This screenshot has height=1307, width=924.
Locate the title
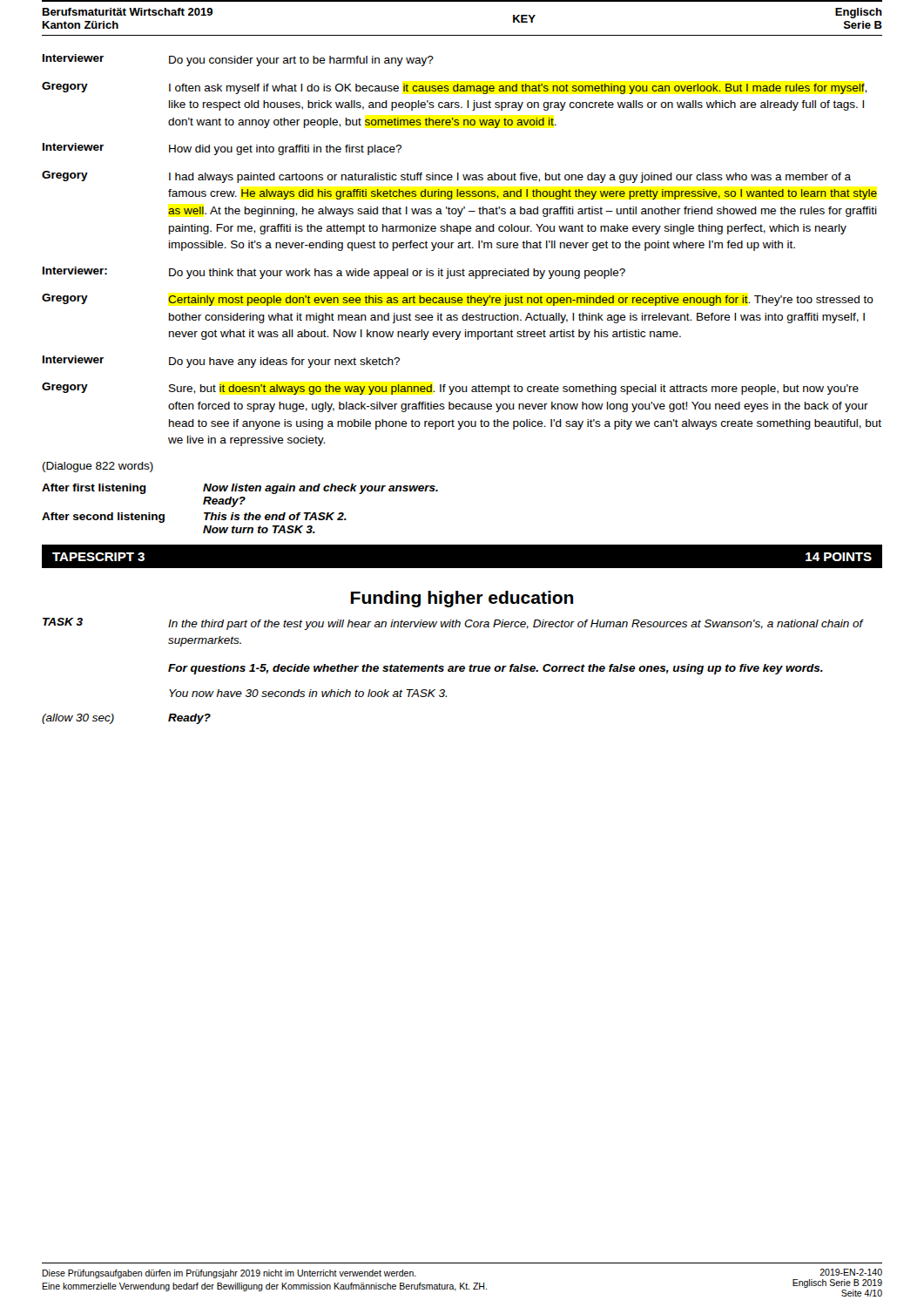tap(462, 597)
